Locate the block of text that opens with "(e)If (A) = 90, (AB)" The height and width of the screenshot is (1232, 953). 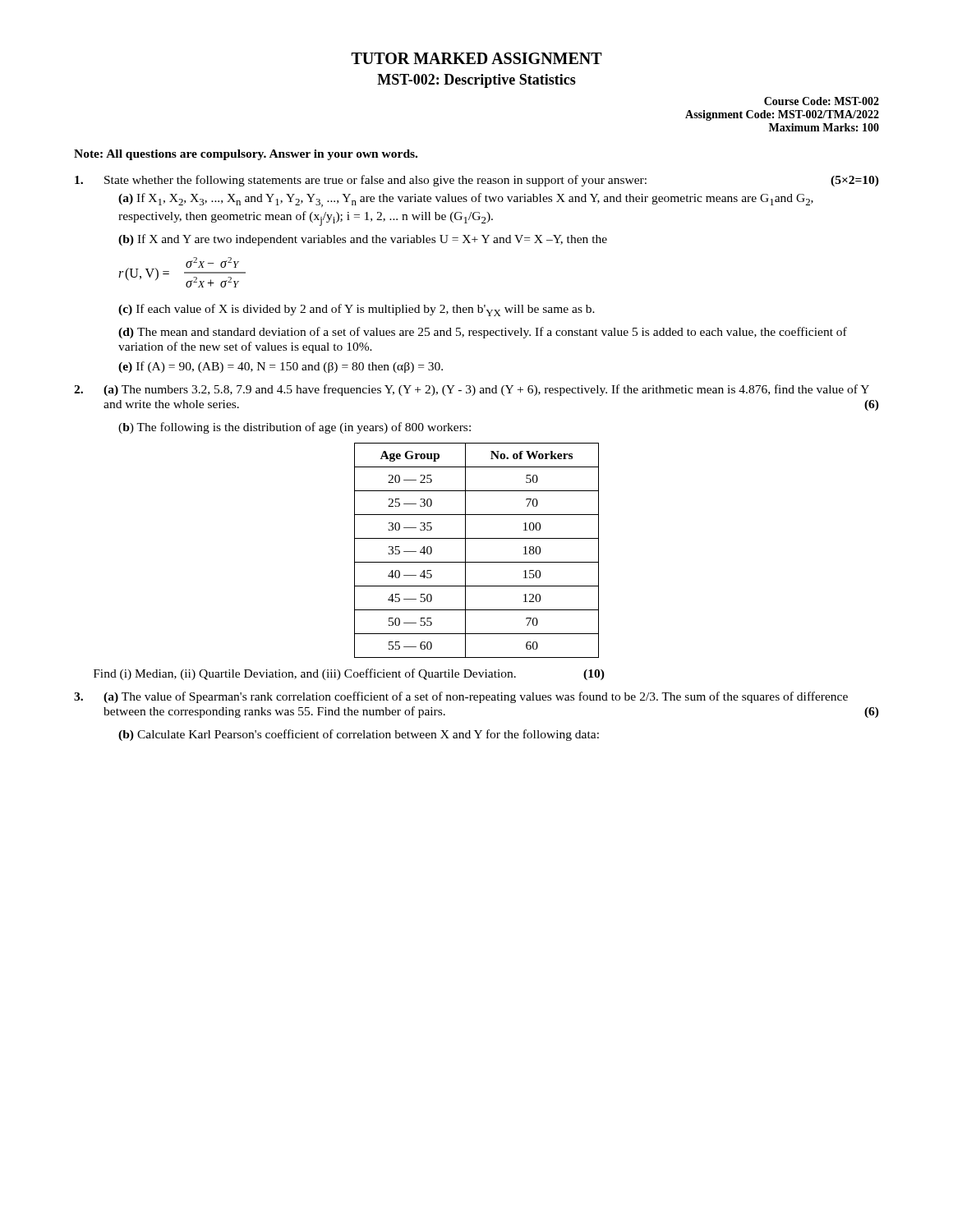281,366
